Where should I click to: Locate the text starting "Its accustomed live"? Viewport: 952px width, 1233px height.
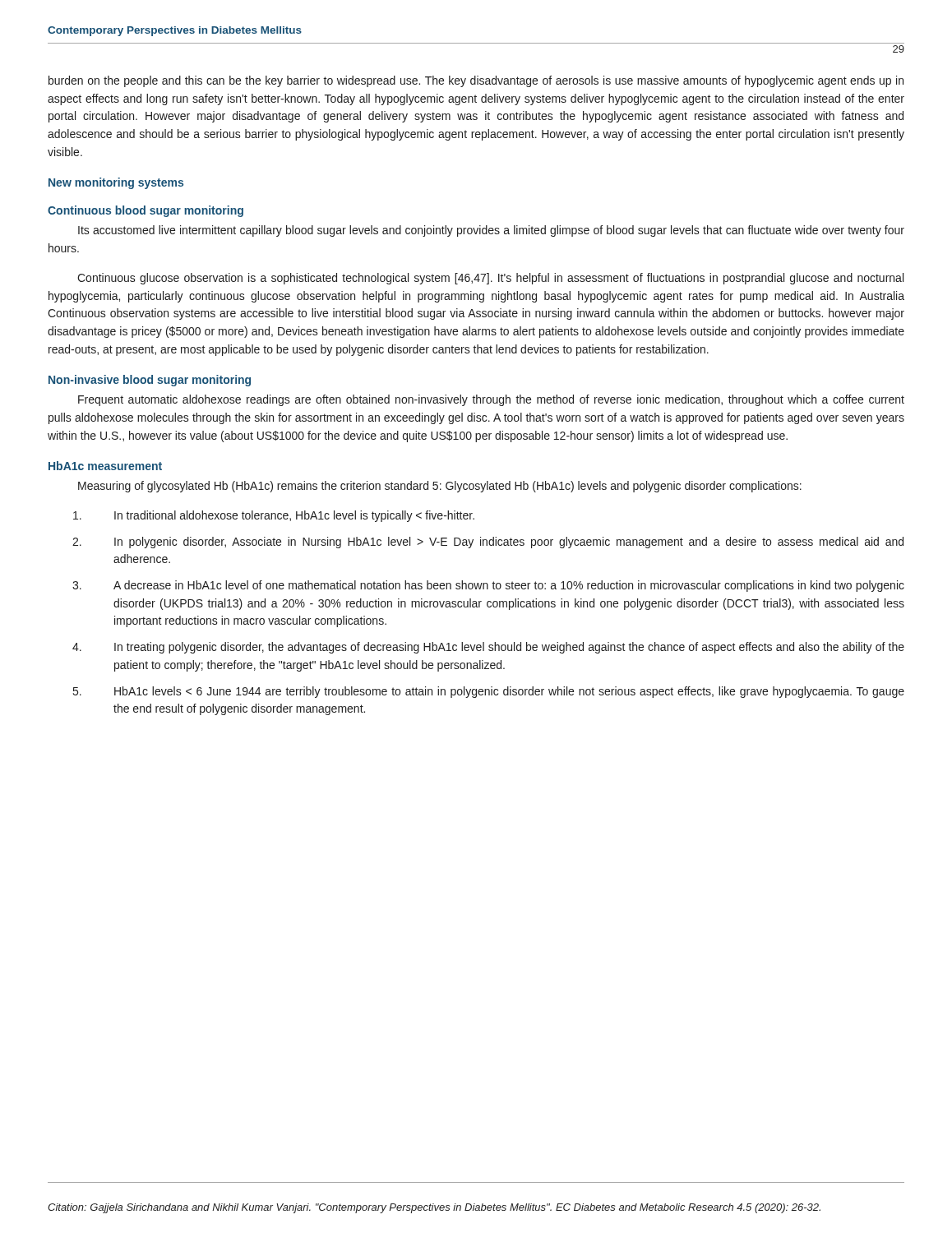[476, 239]
